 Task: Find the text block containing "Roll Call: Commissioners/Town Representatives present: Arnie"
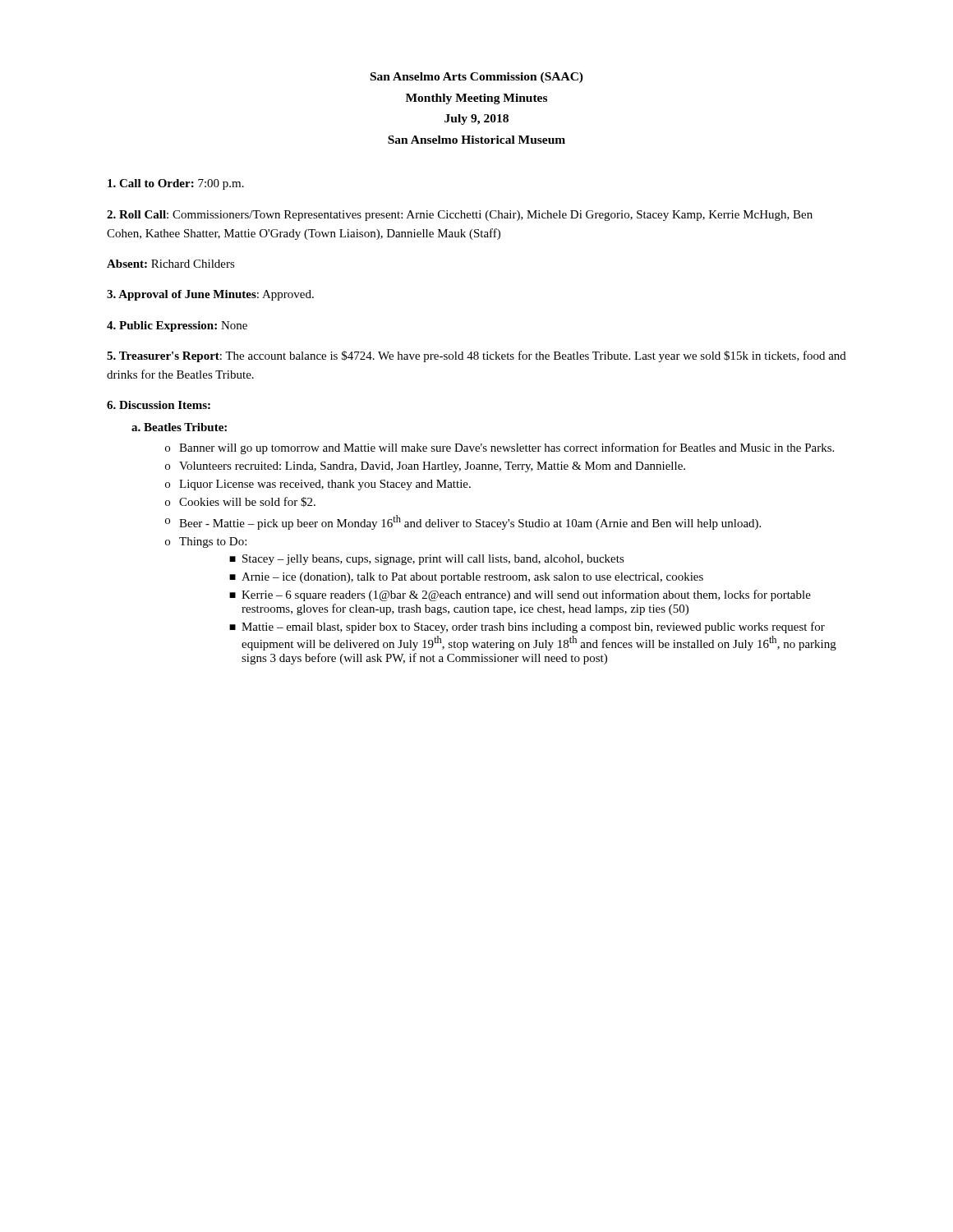(x=460, y=223)
